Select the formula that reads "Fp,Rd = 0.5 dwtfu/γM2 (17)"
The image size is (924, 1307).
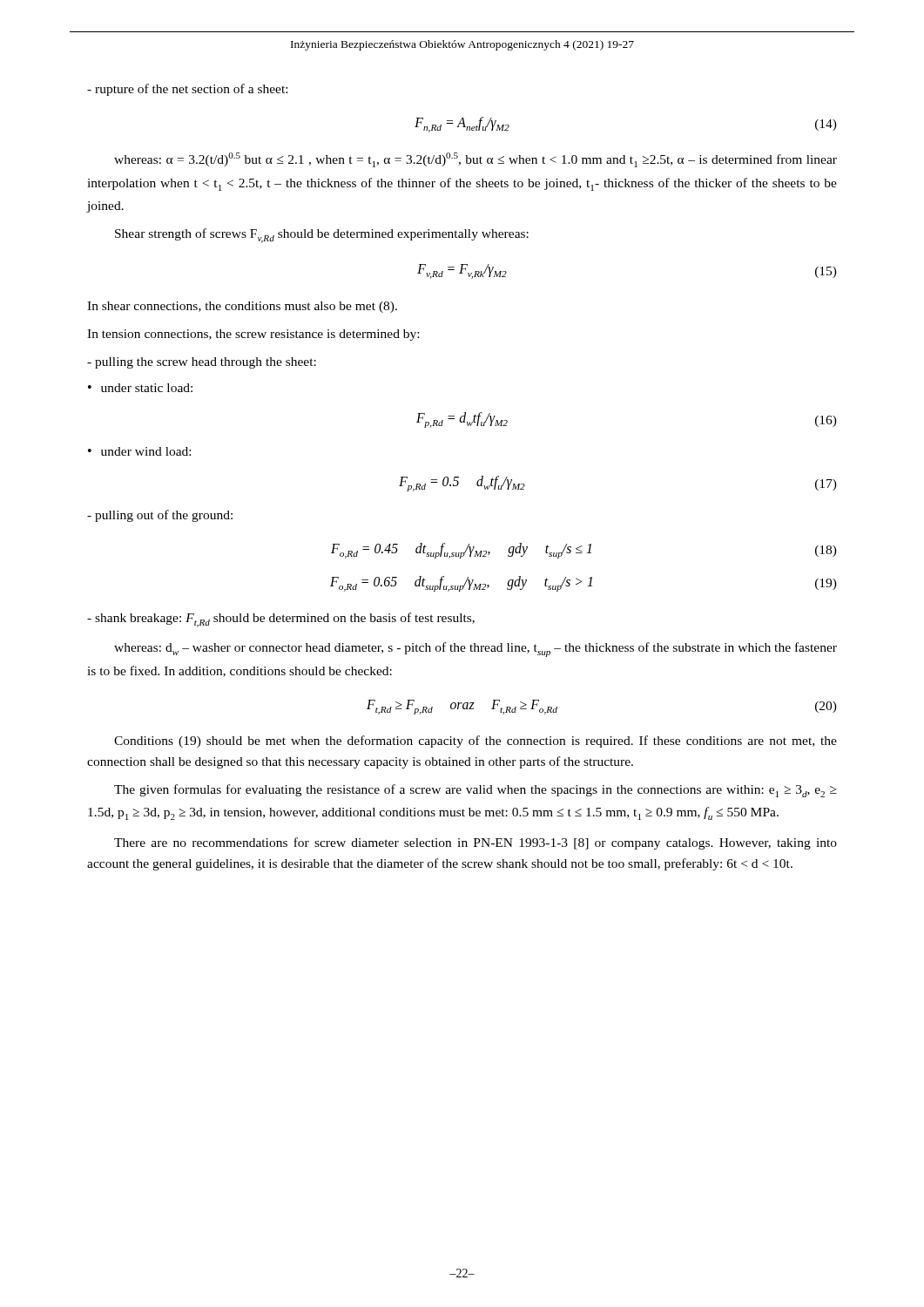pyautogui.click(x=446, y=485)
